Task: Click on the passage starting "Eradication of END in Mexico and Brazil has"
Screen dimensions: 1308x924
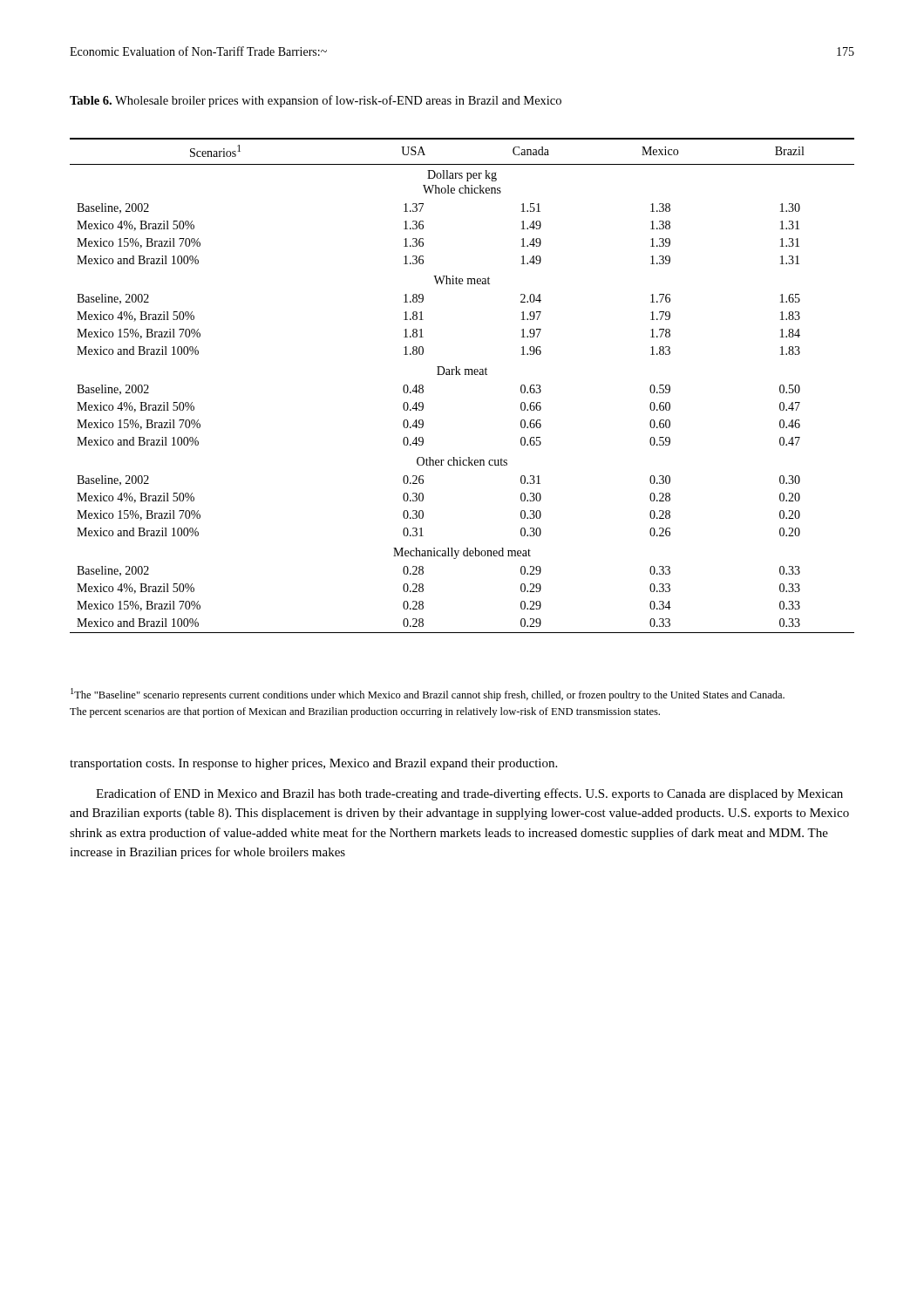Action: coord(462,823)
